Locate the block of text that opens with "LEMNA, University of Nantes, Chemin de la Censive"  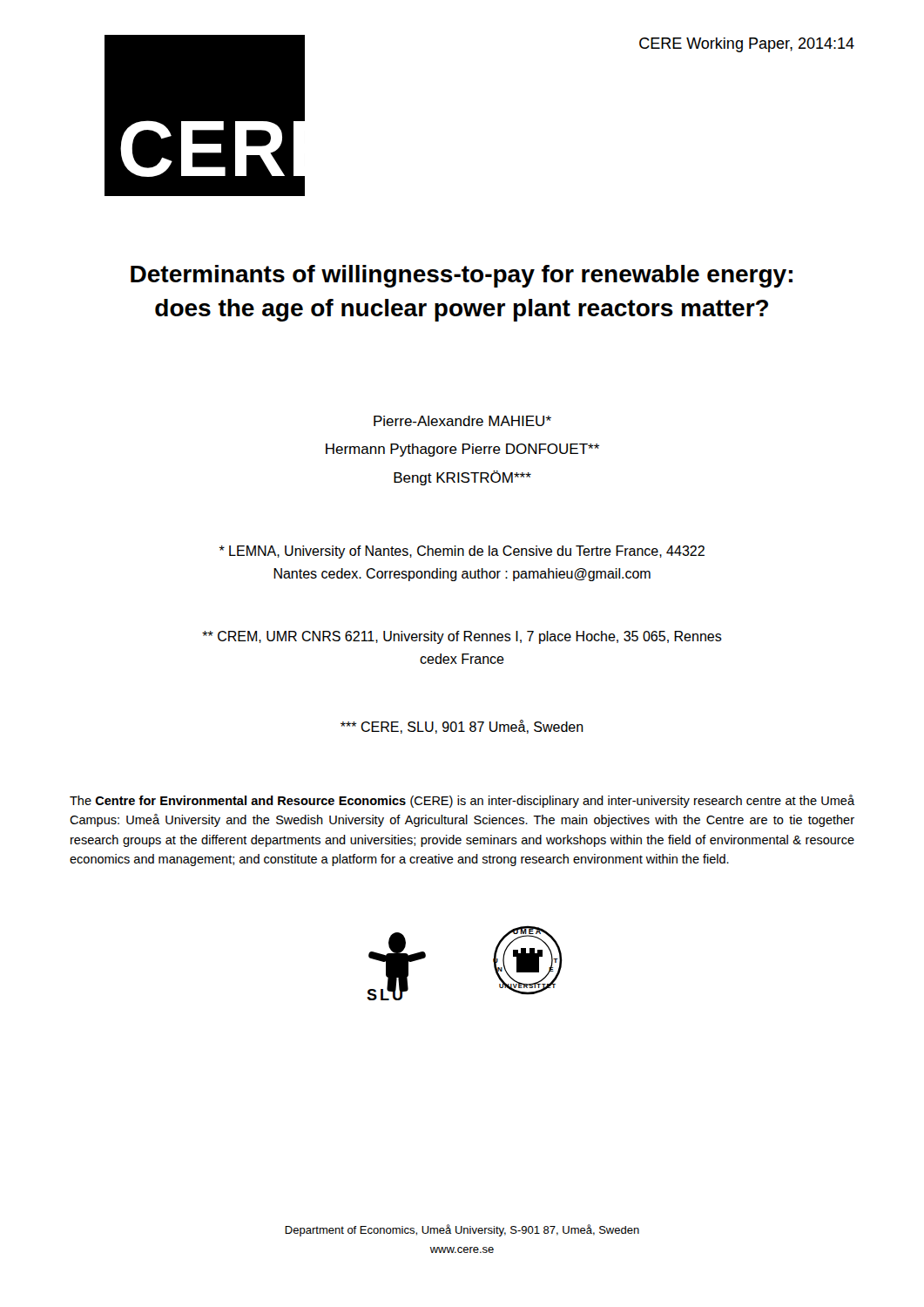pyautogui.click(x=462, y=563)
